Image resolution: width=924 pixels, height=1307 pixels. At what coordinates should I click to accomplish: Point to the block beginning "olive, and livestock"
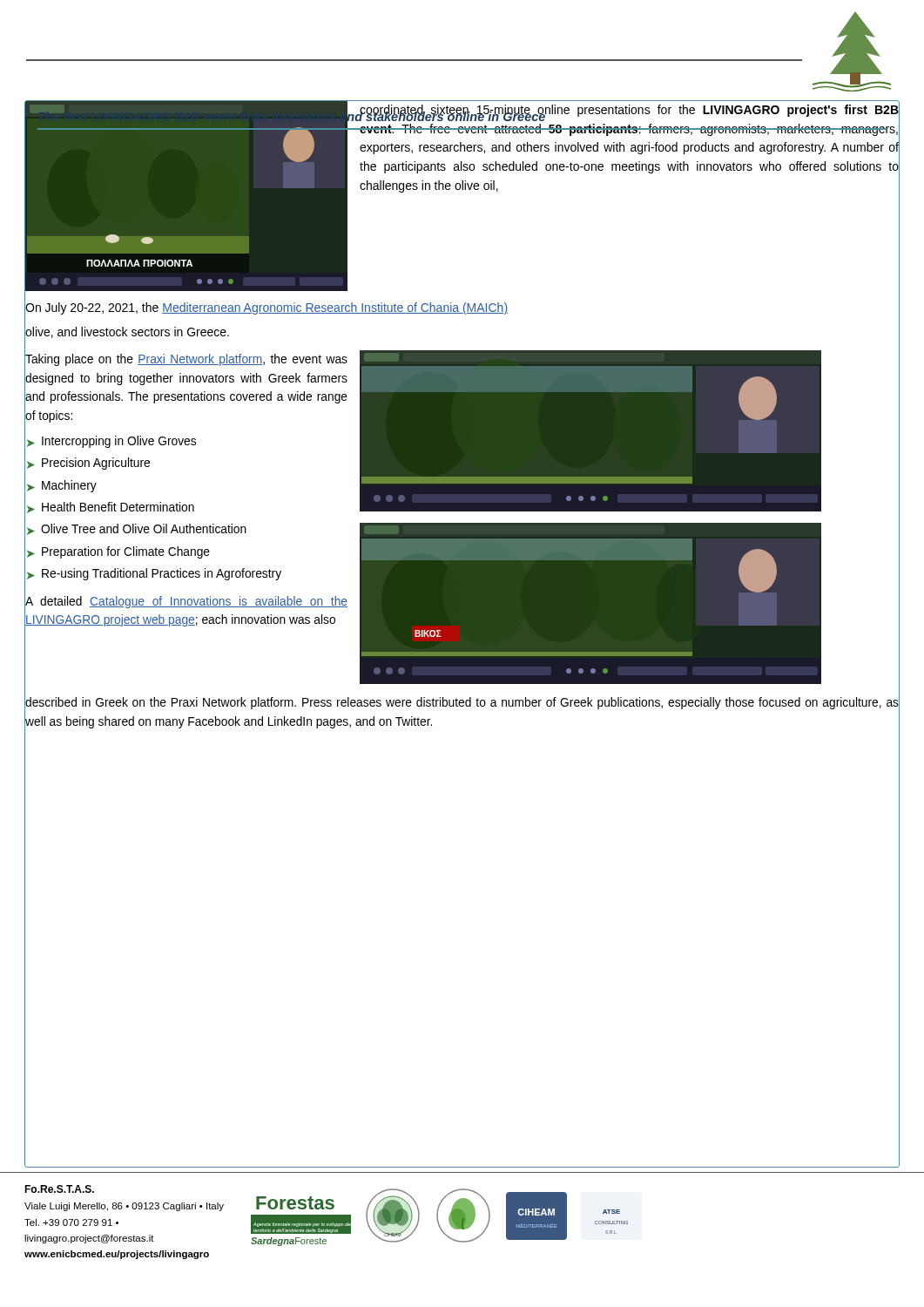(128, 332)
